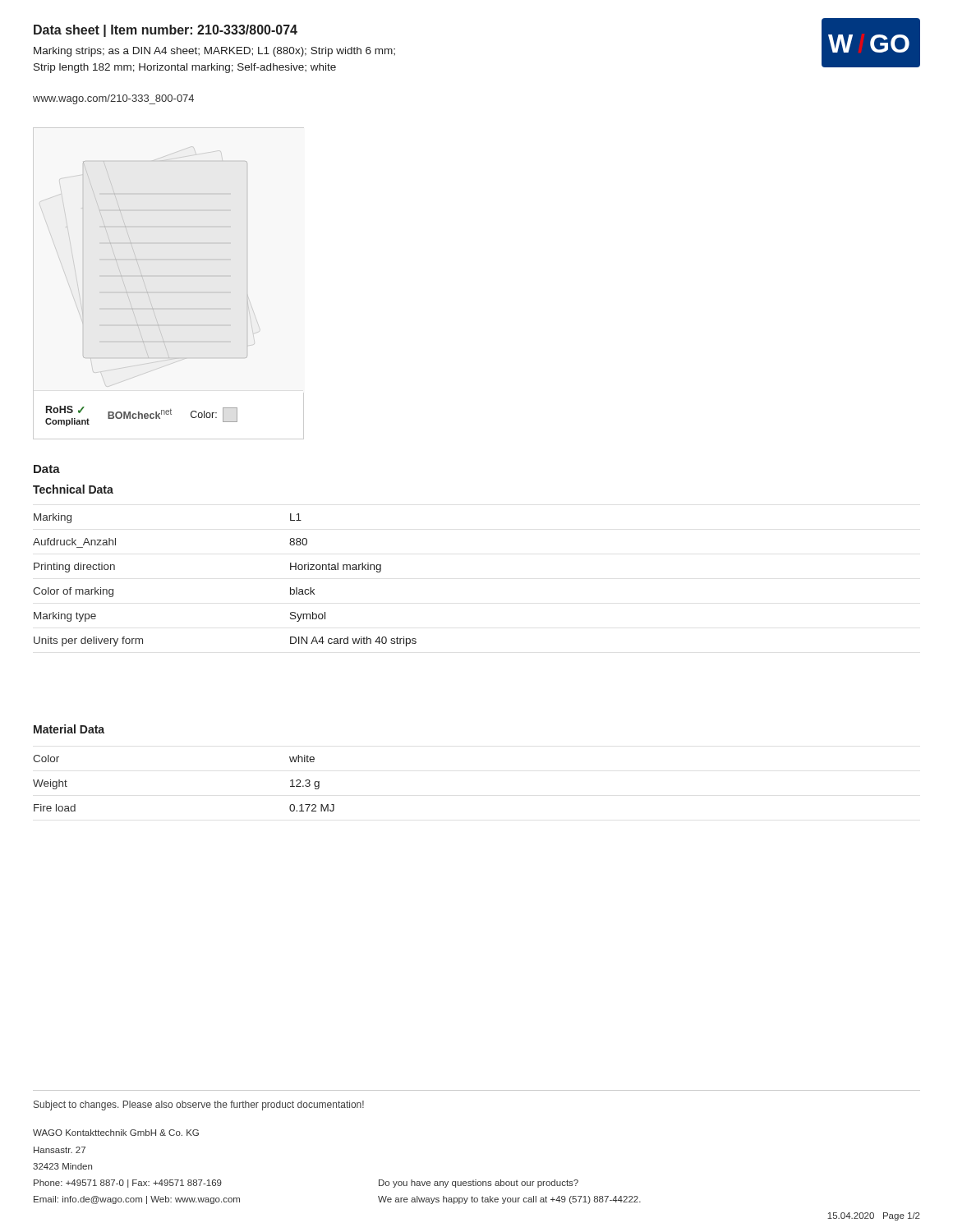The width and height of the screenshot is (953, 1232).
Task: Select the photo
Action: click(x=168, y=283)
